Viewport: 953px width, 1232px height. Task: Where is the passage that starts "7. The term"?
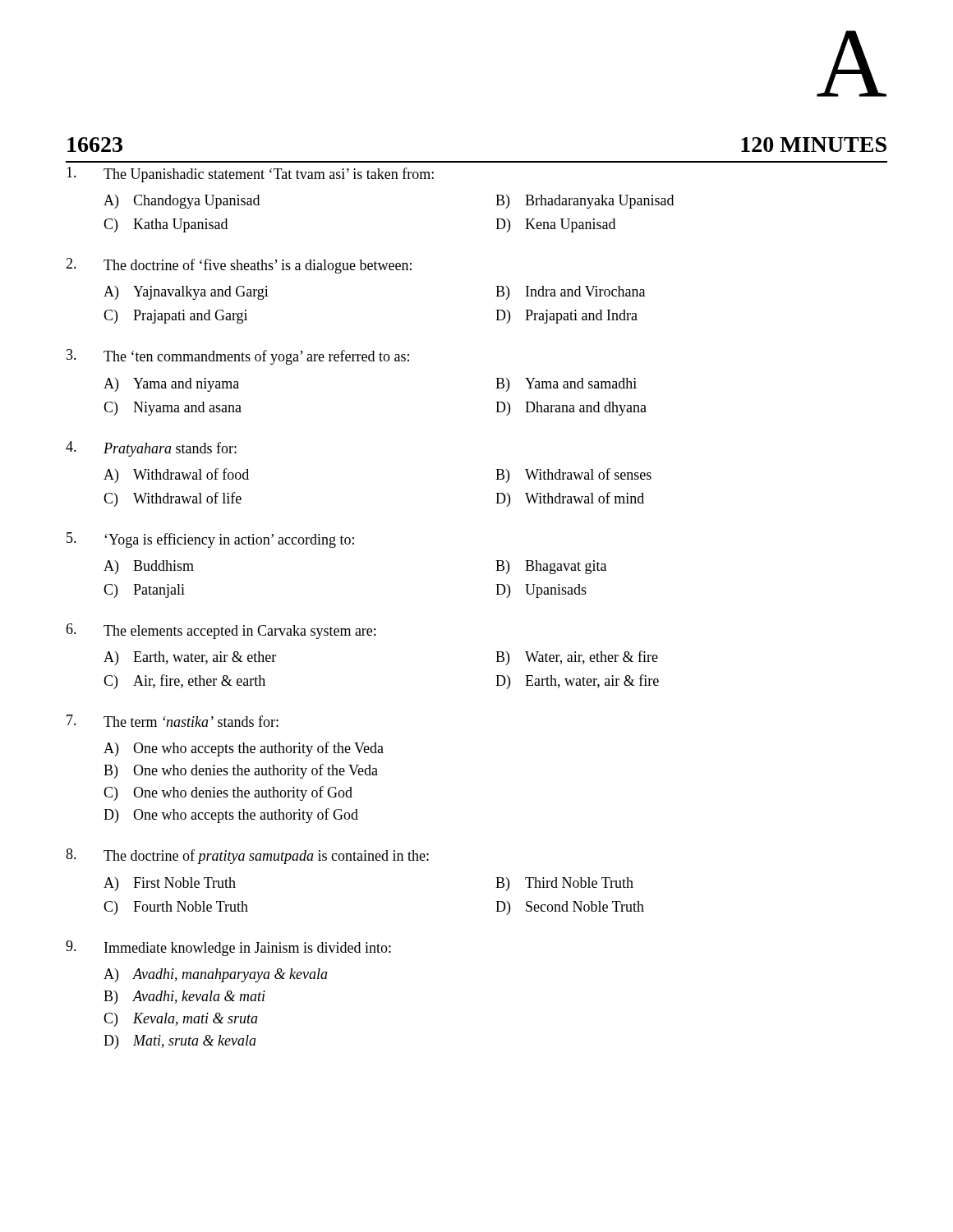(x=173, y=721)
